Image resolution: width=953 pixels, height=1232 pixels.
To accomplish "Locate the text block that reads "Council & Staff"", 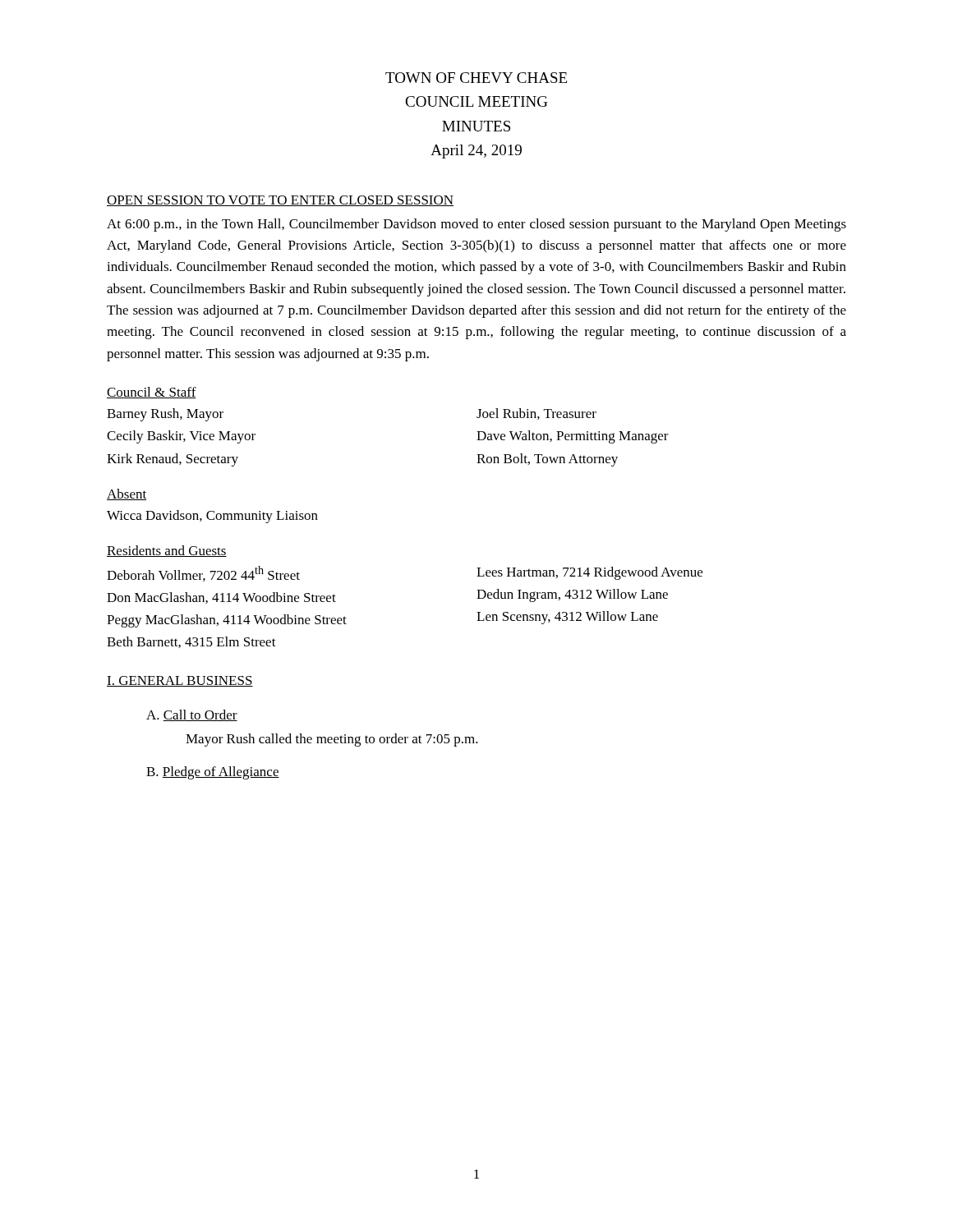I will 476,427.
